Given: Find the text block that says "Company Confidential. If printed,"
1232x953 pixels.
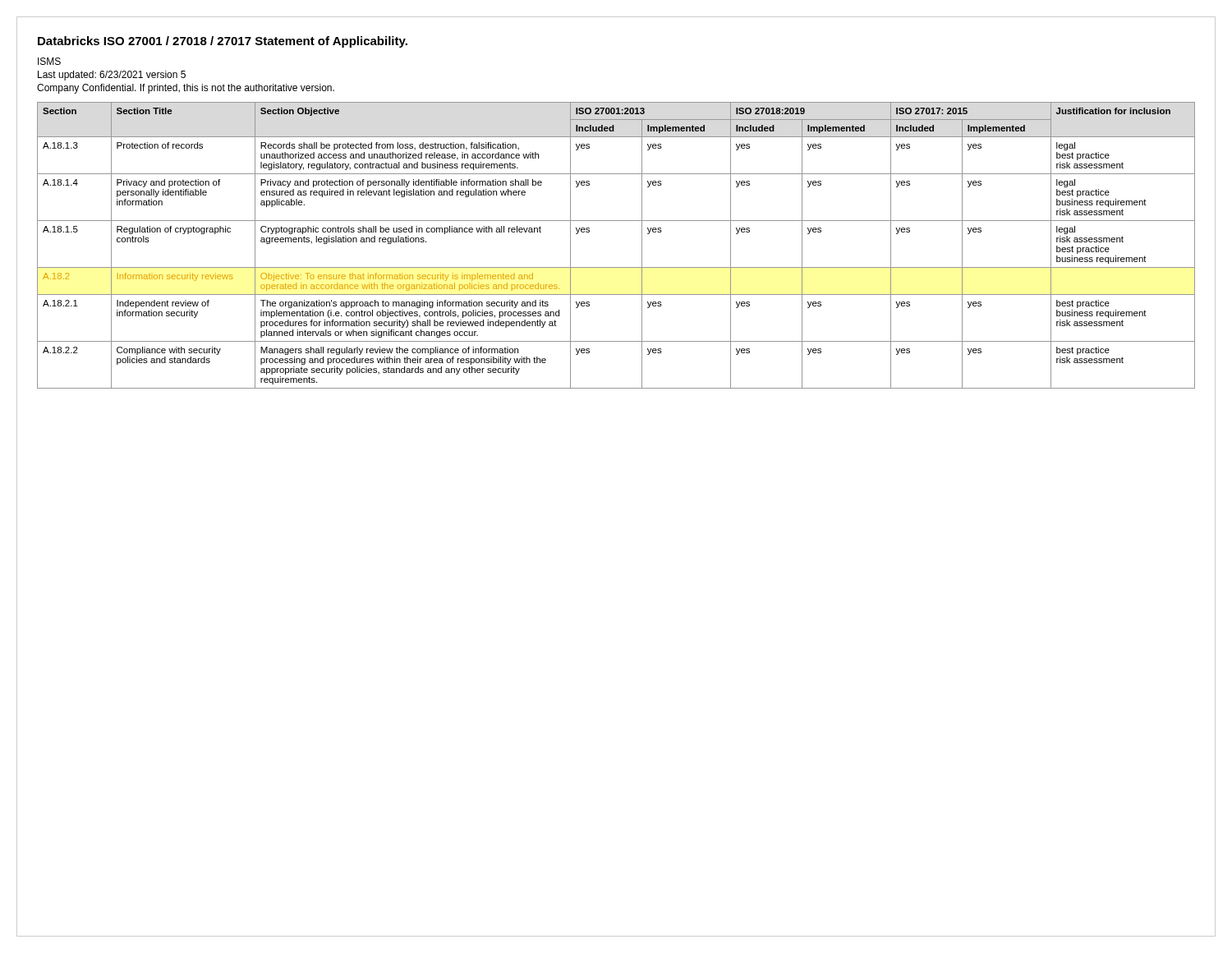Looking at the screenshot, I should pyautogui.click(x=186, y=88).
